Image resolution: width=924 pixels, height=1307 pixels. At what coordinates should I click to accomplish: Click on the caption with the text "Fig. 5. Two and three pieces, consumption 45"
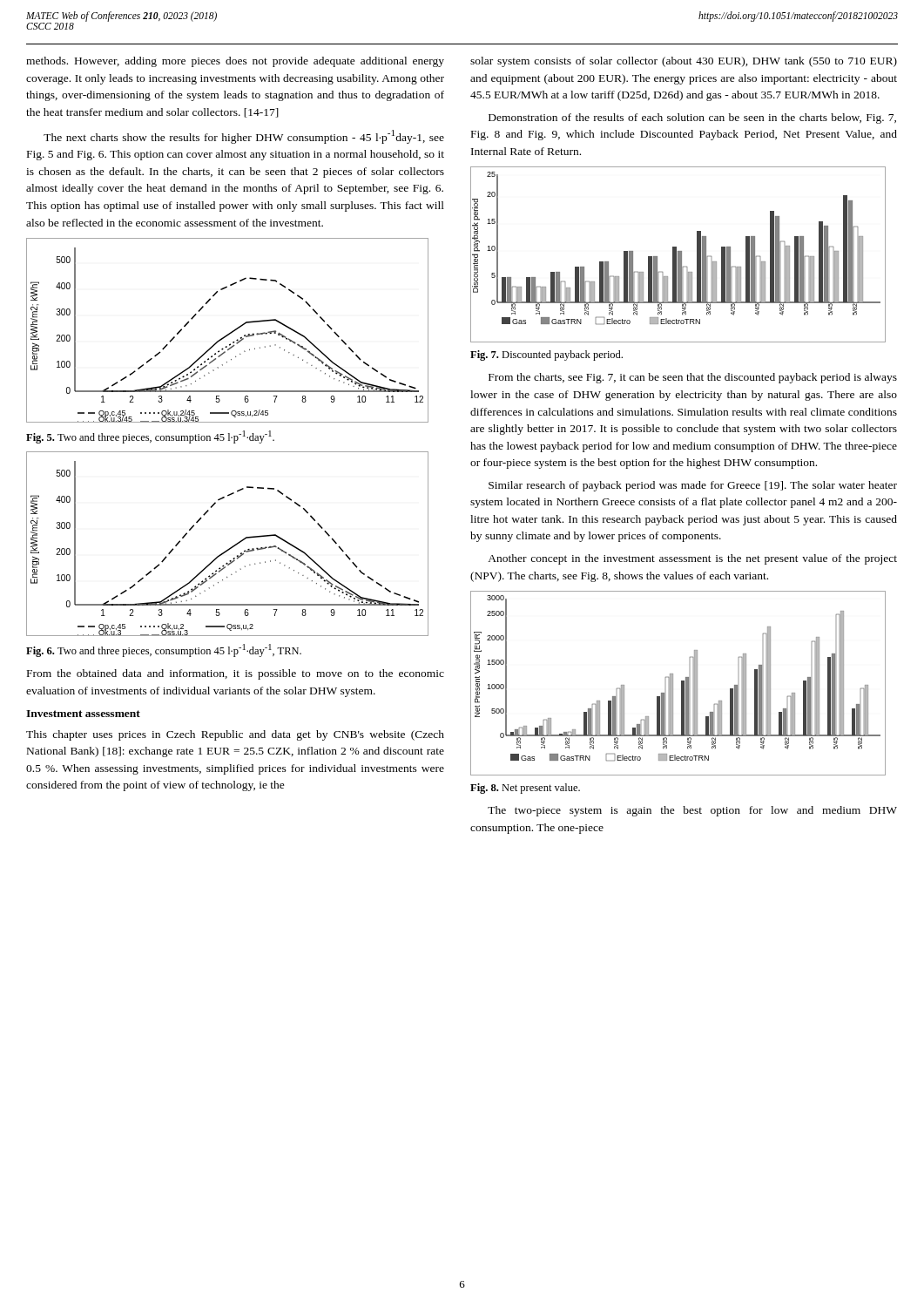[151, 436]
